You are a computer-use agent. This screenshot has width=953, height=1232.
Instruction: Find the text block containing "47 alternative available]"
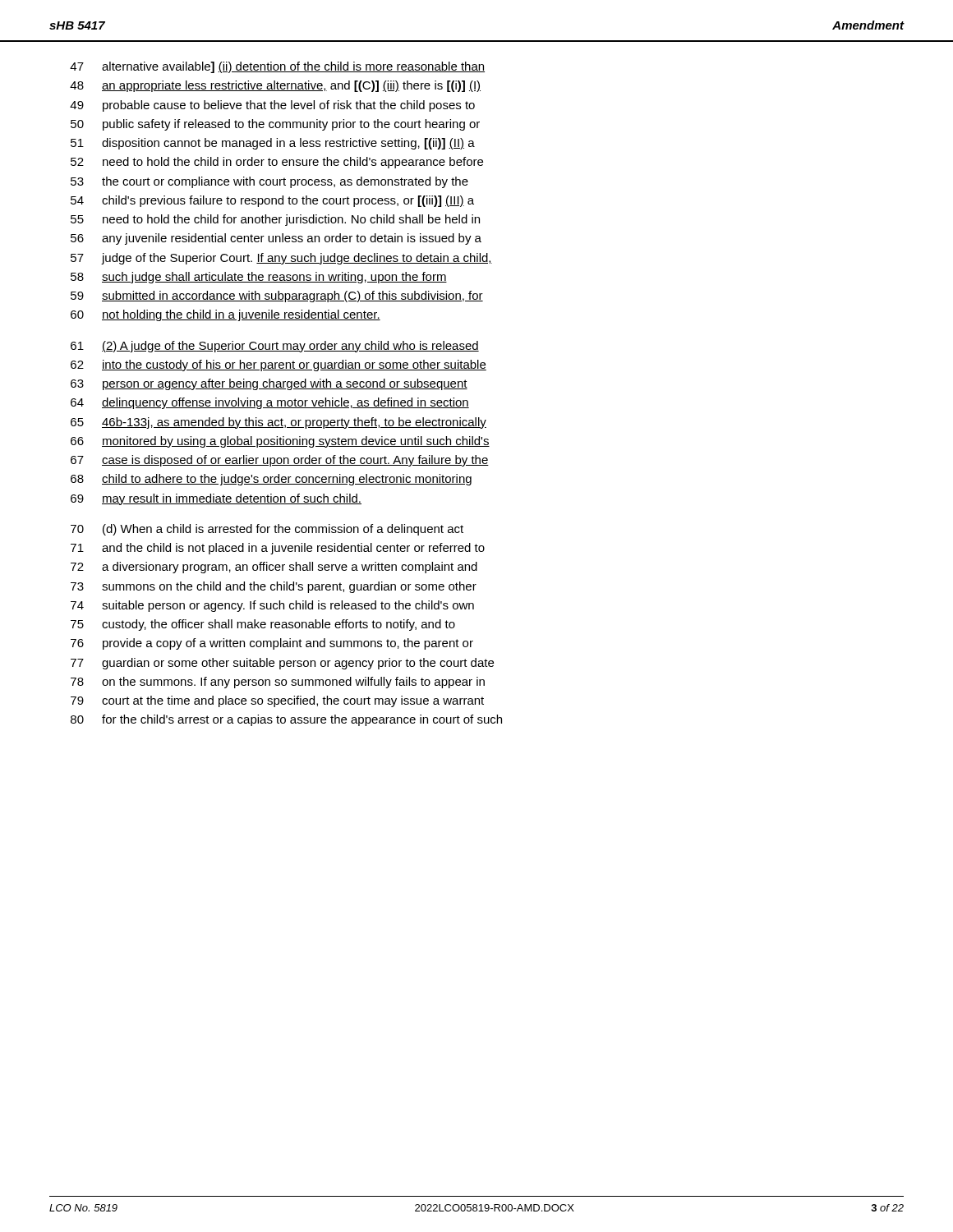click(x=476, y=190)
